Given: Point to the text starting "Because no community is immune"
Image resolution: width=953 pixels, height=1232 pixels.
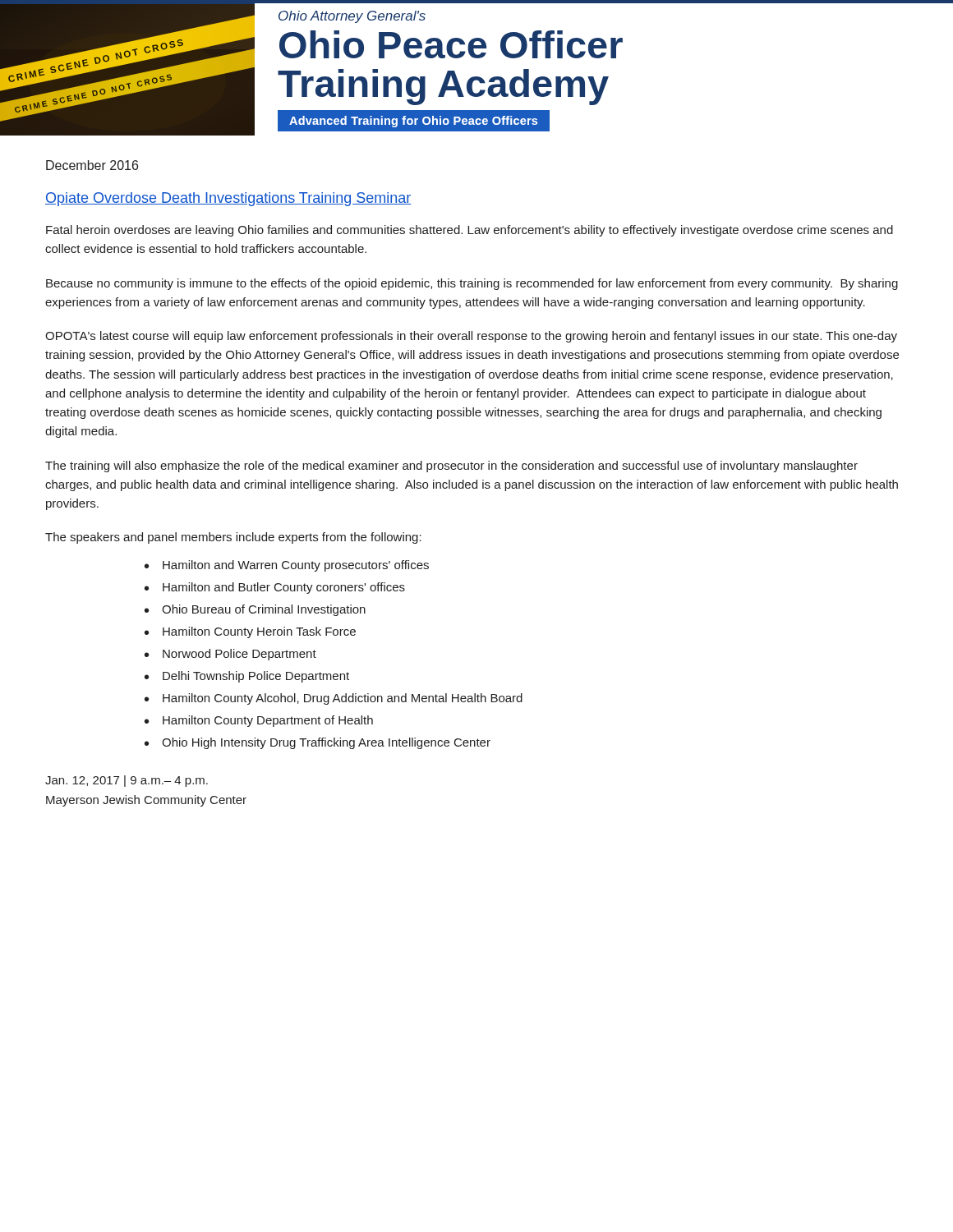Looking at the screenshot, I should click(x=472, y=292).
